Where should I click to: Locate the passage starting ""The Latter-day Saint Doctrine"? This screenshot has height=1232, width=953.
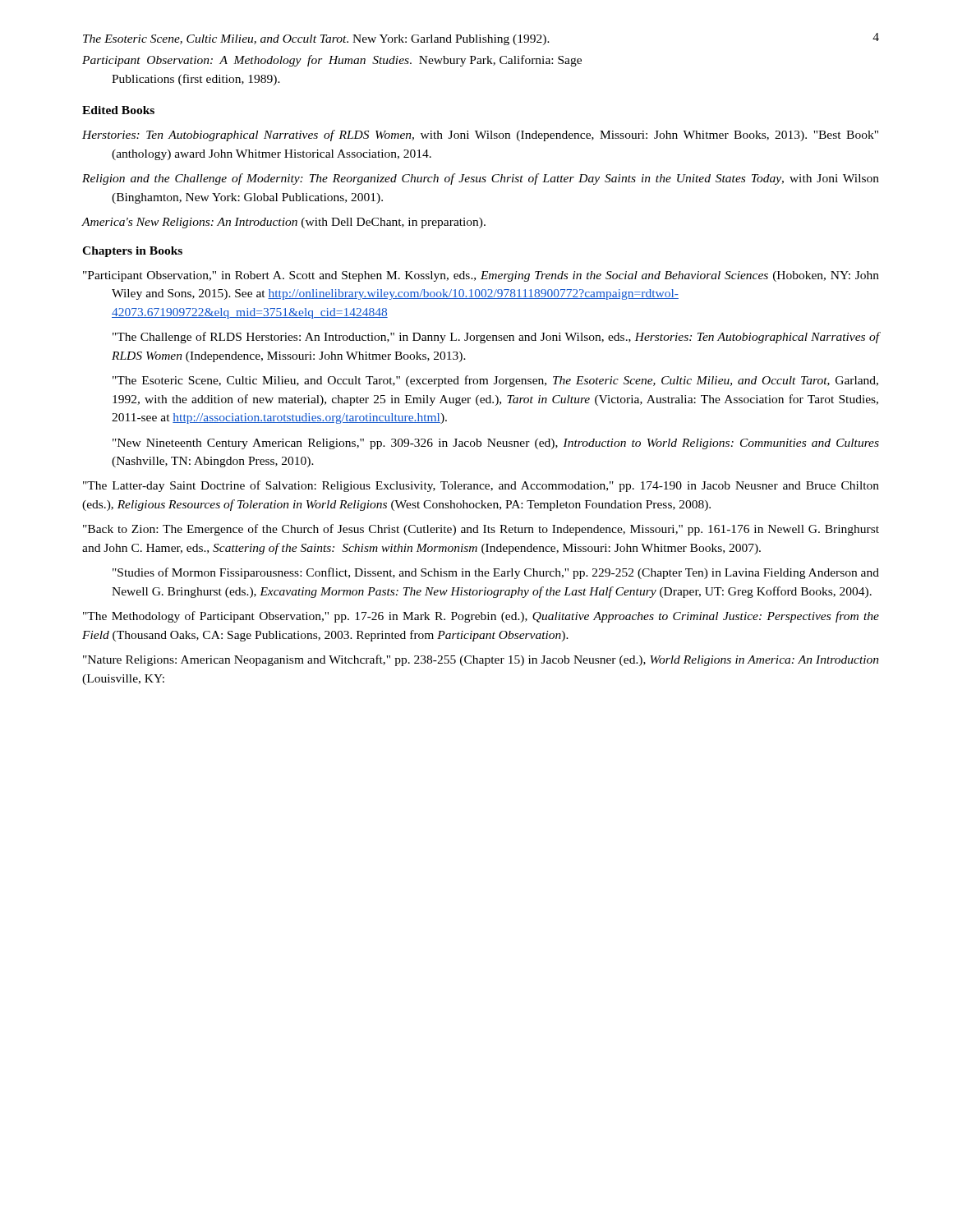pos(481,495)
